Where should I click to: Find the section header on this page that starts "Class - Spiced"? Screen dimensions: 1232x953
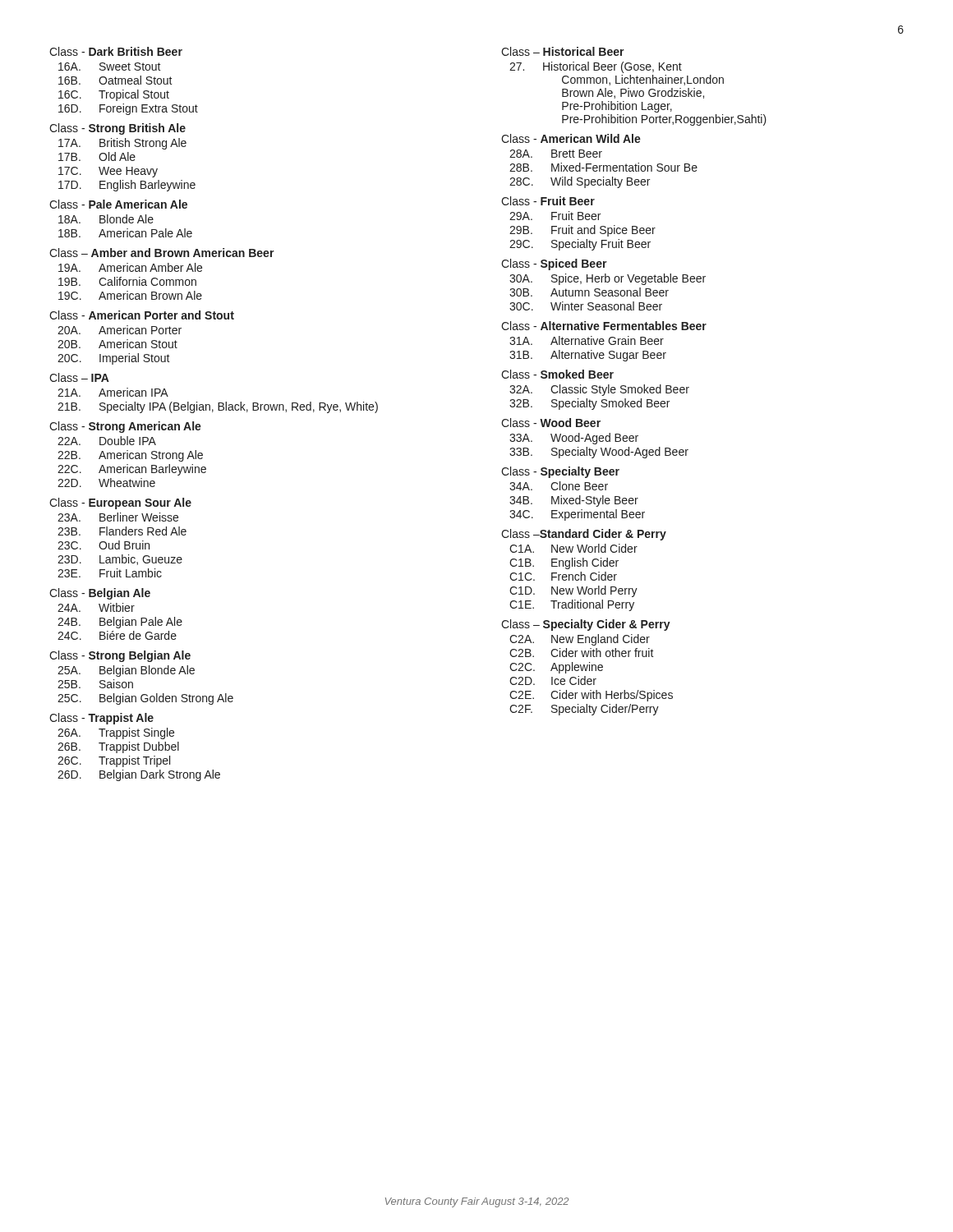[554, 264]
